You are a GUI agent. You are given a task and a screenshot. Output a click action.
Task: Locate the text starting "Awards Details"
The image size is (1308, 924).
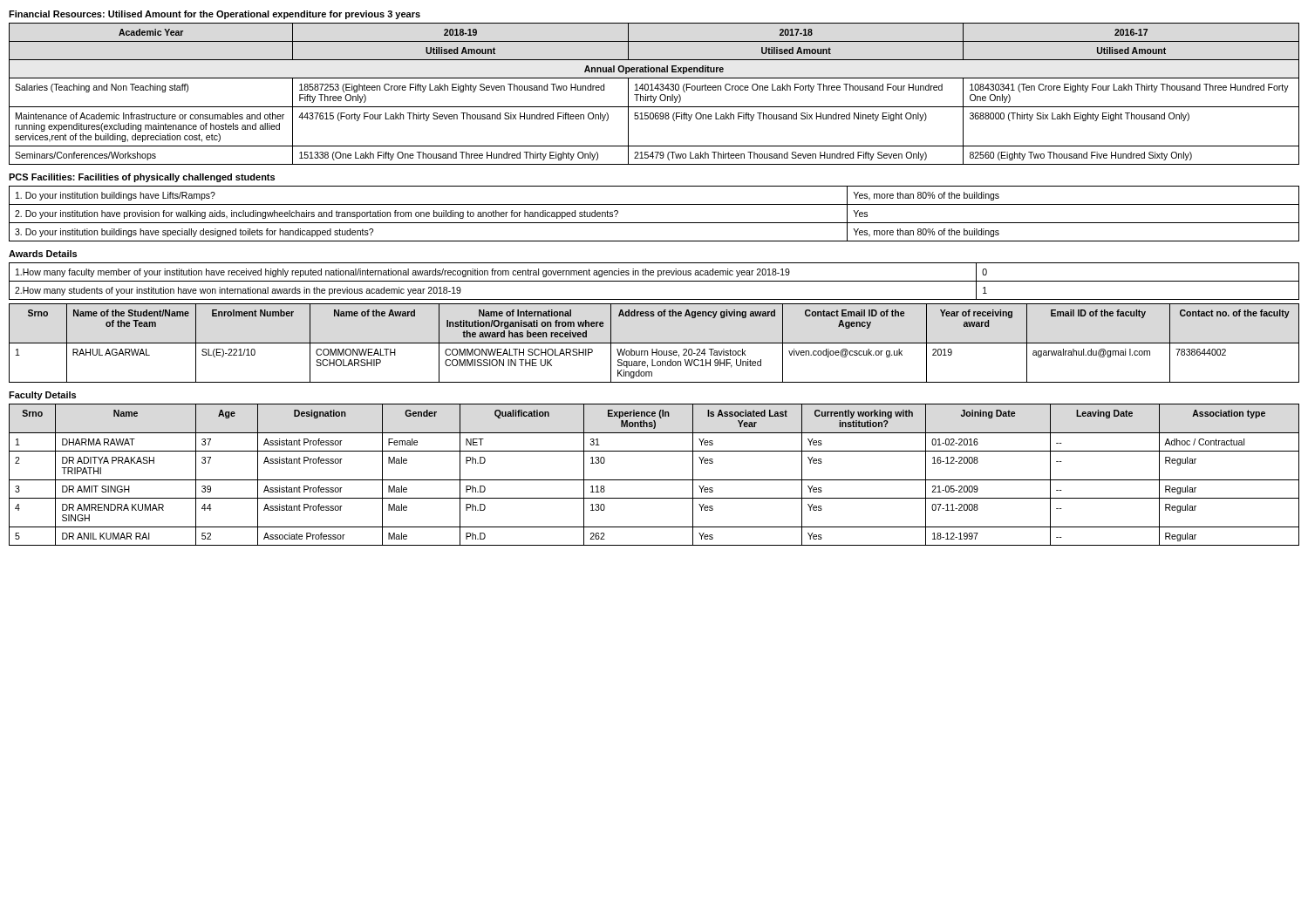[43, 254]
